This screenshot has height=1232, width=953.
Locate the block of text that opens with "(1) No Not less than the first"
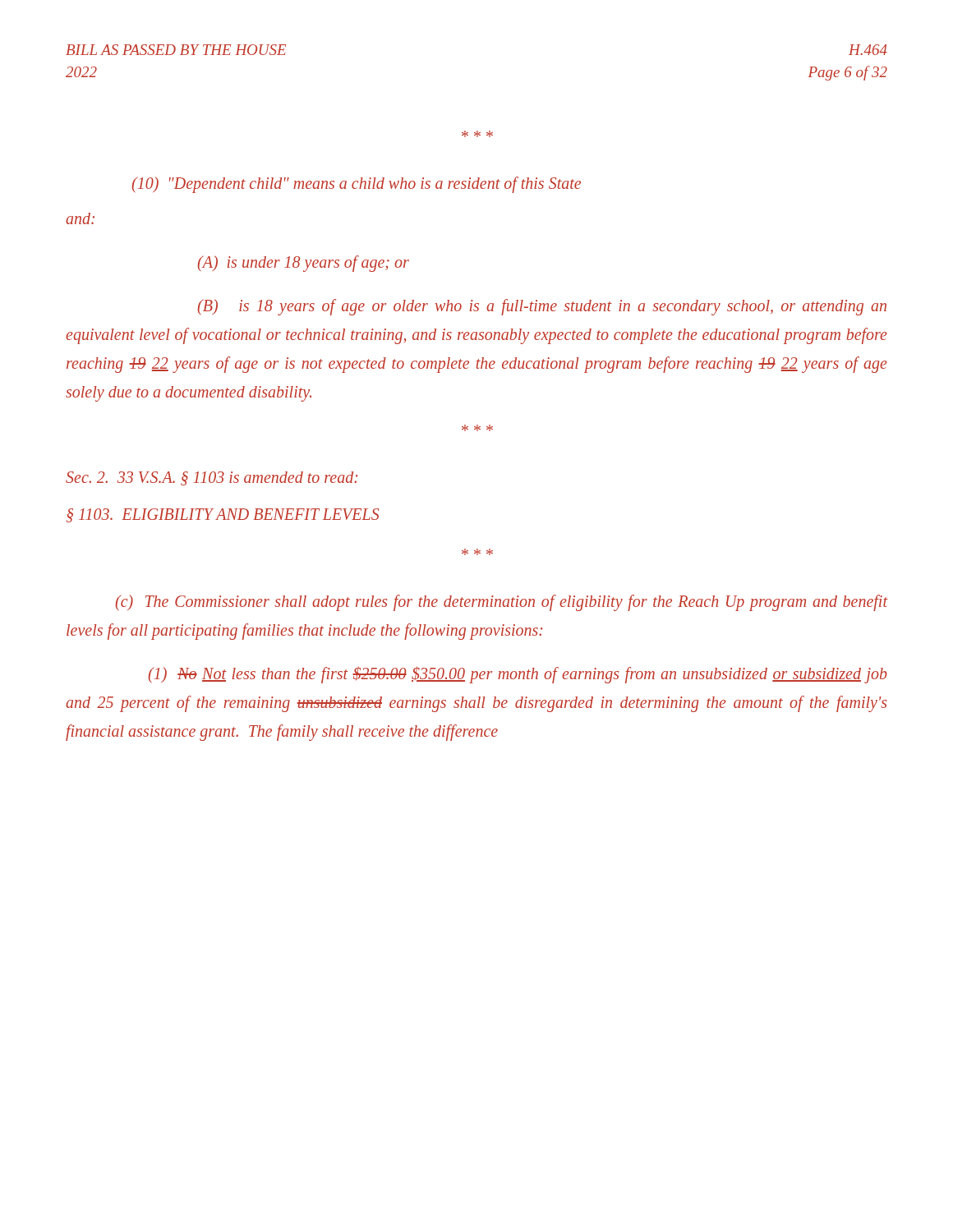point(476,702)
